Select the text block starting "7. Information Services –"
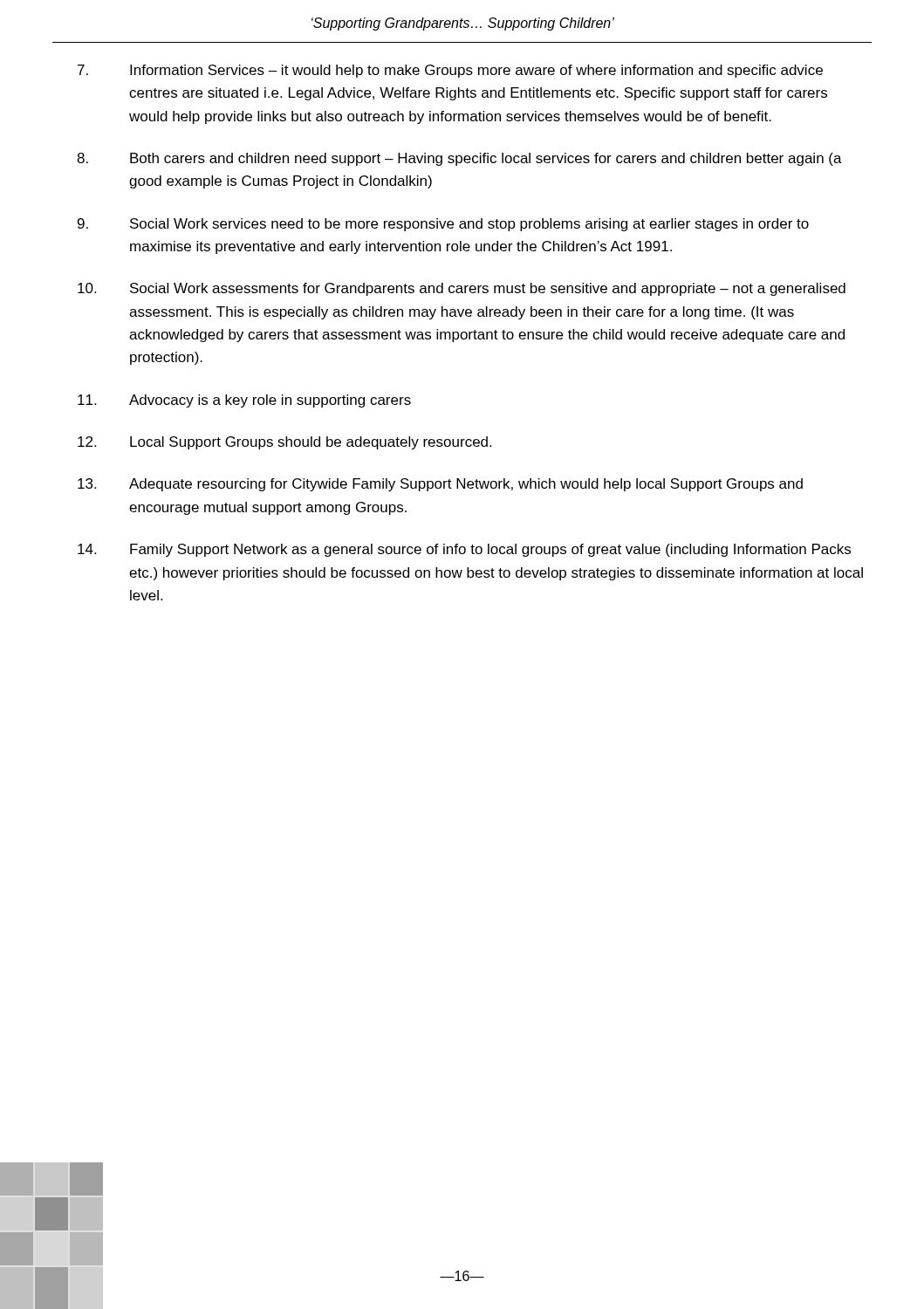This screenshot has width=924, height=1309. click(x=471, y=94)
